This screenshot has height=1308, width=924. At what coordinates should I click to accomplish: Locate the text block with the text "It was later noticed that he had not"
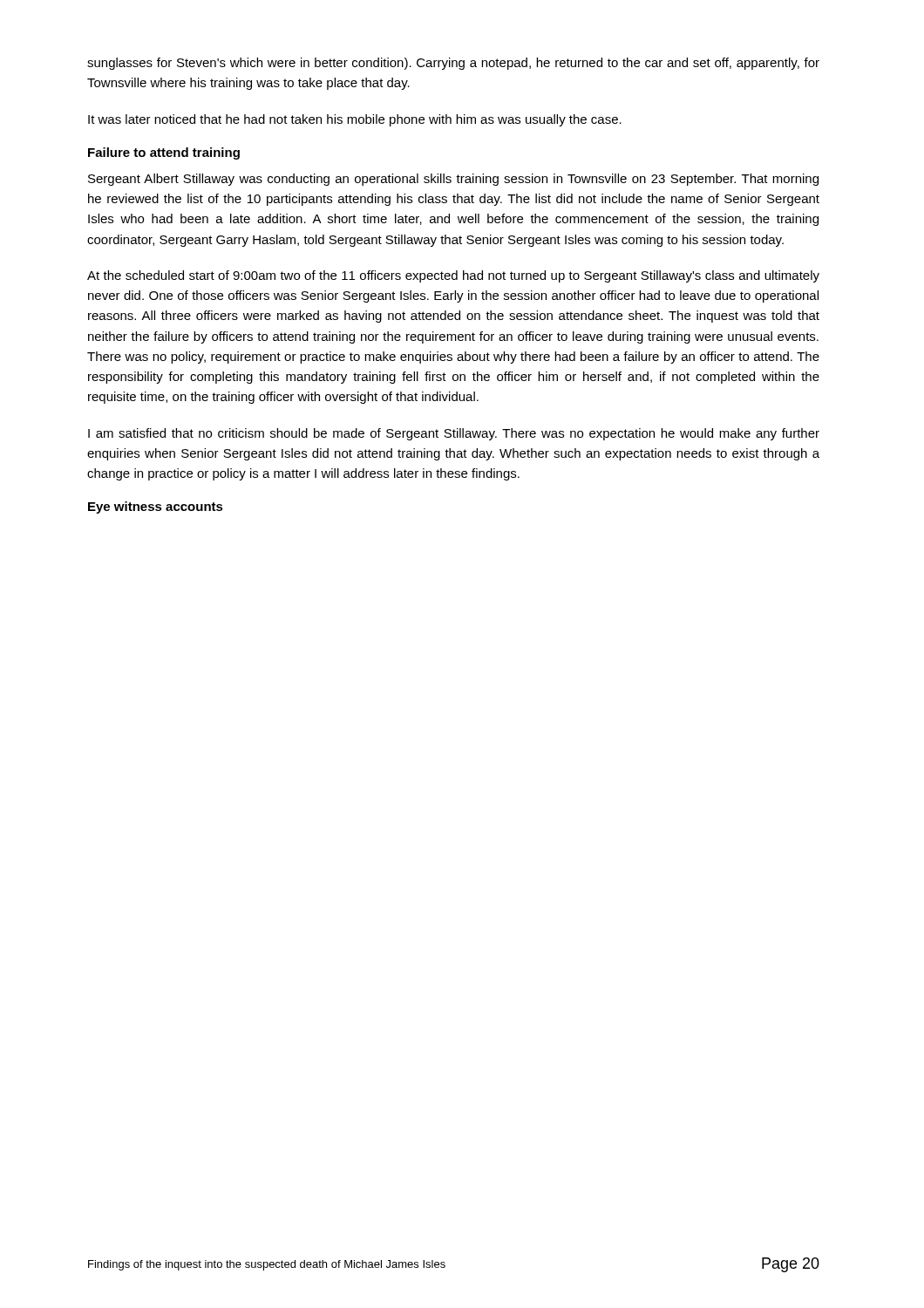click(355, 119)
